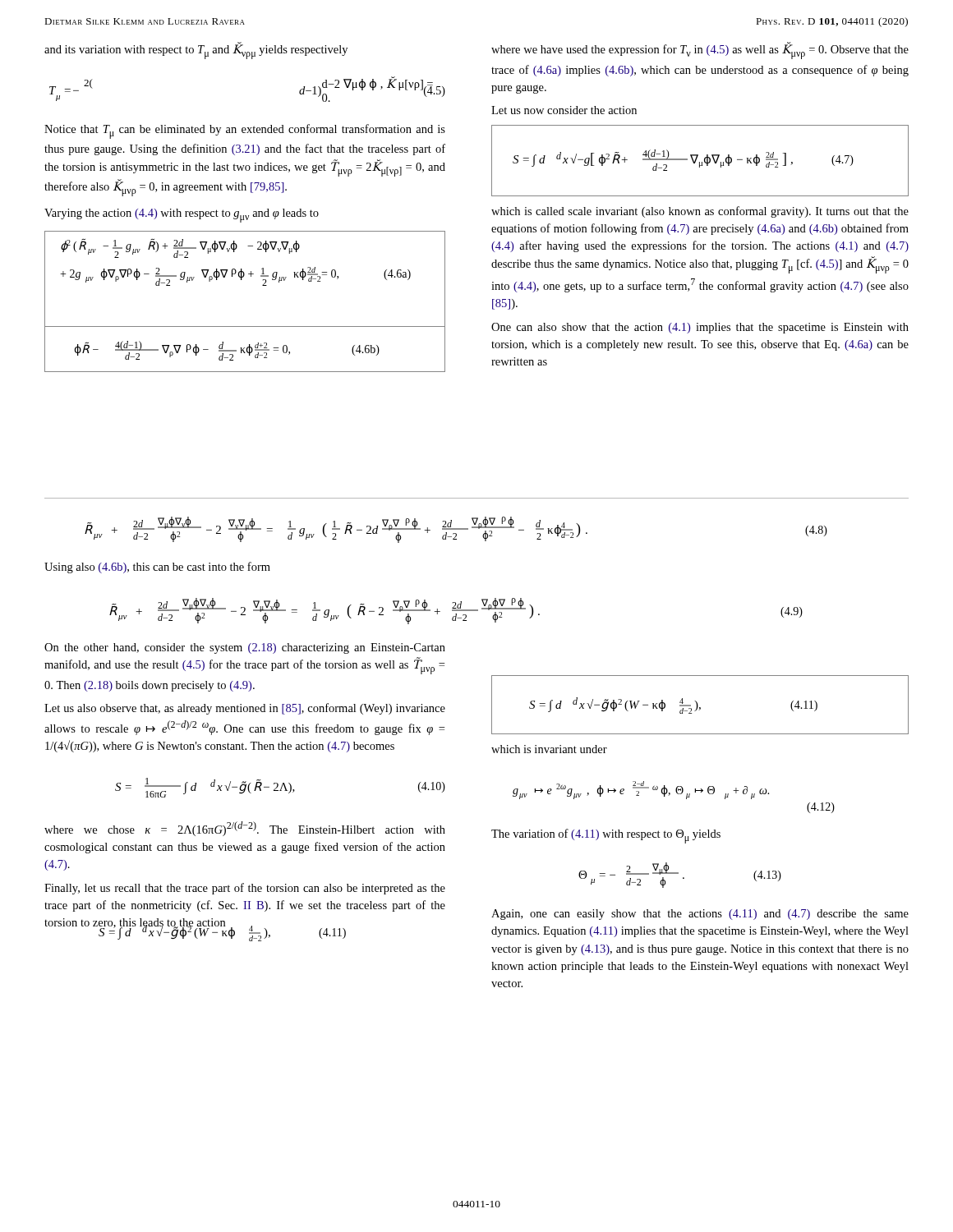Find the text containing "which is invariant under"
The width and height of the screenshot is (953, 1232).
(x=549, y=749)
